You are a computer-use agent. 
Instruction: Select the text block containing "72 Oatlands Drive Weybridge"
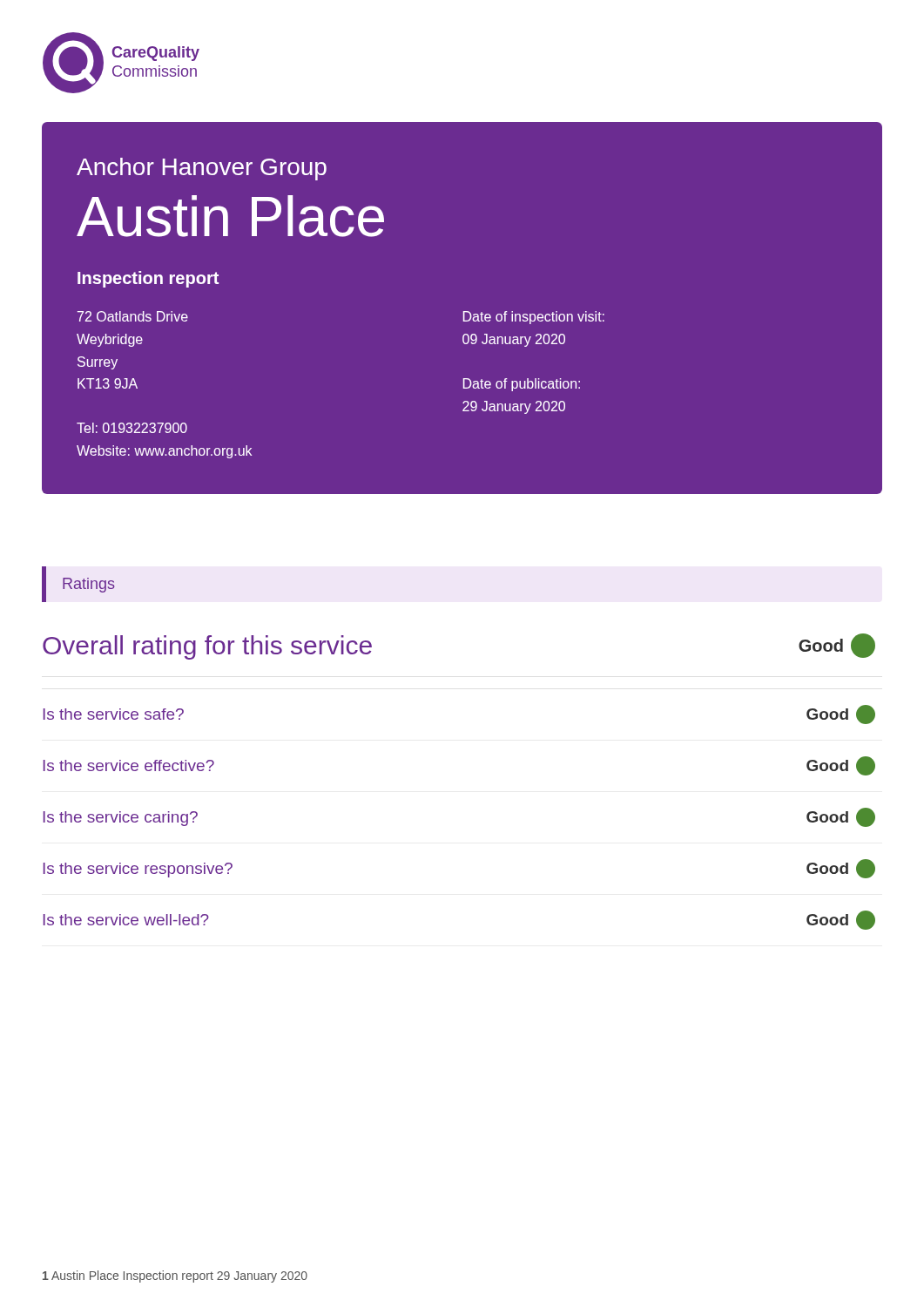pos(133,316)
